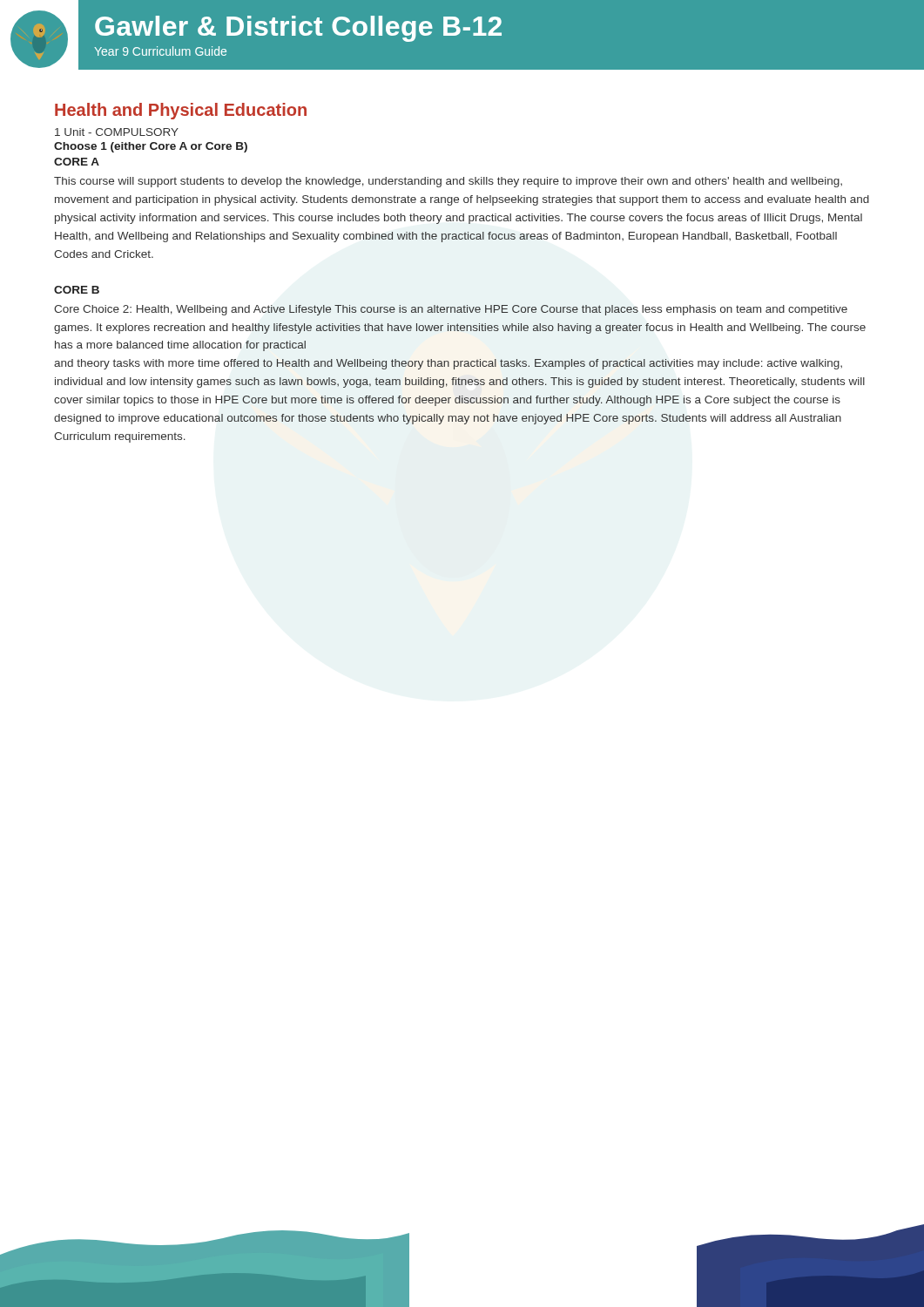Point to the region starting "This course will support"
Screen dimensions: 1307x924
462,217
